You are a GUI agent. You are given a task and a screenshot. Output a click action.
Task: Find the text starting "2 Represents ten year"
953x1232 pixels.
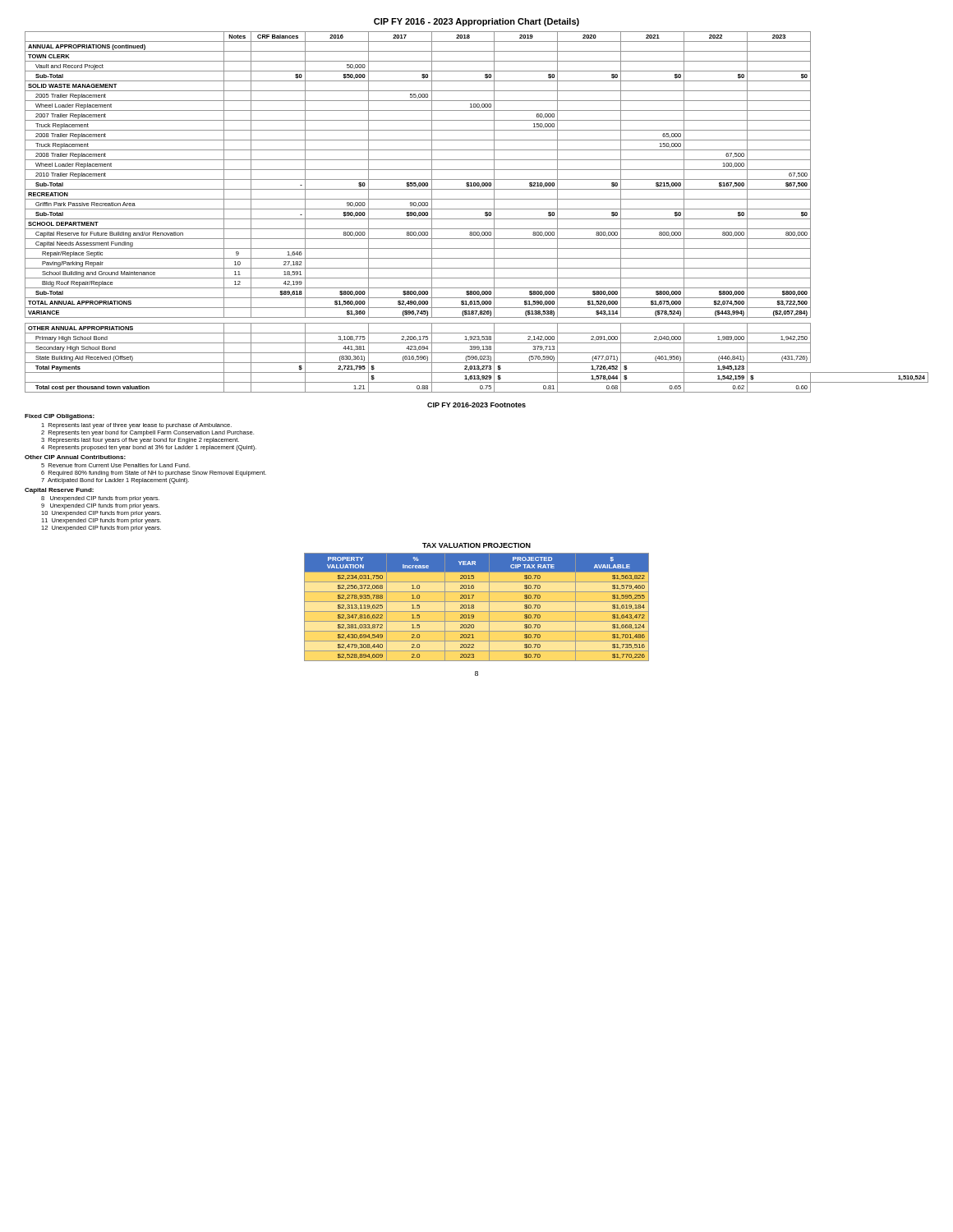(x=148, y=432)
